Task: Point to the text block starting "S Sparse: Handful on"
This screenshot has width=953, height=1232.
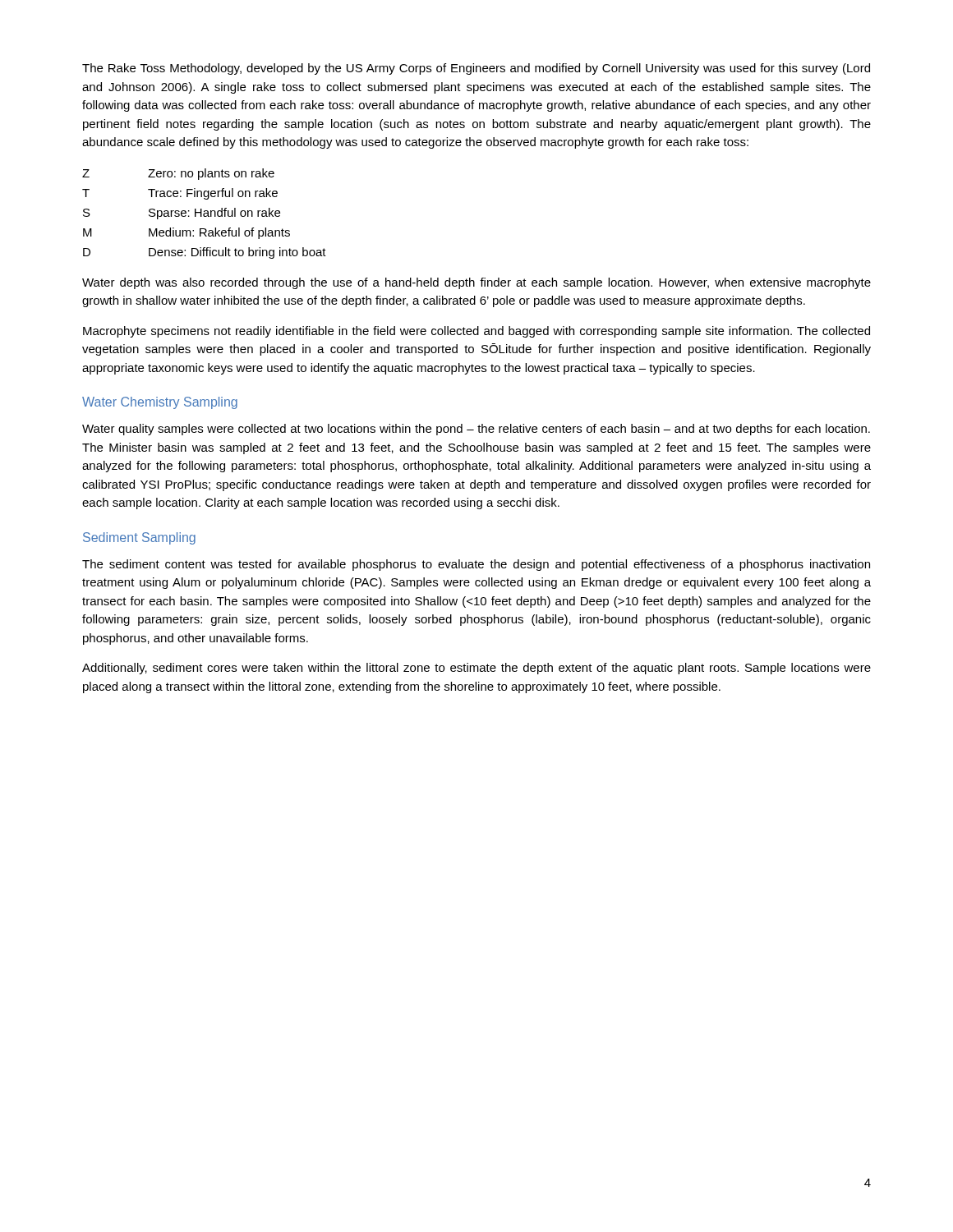Action: coord(182,214)
